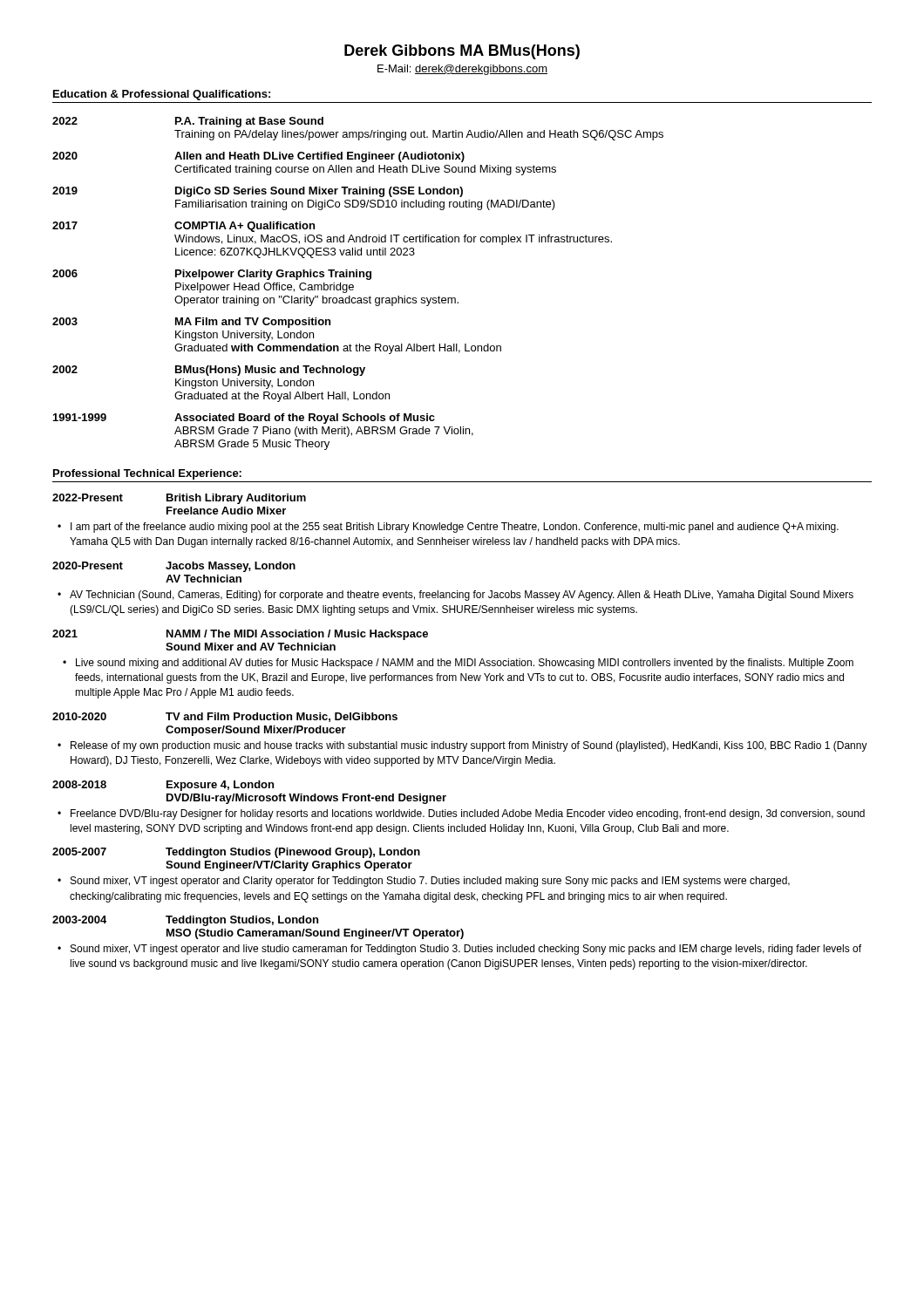
Task: Find the section header that says "Education & Professional Qualifications:"
Action: [162, 94]
